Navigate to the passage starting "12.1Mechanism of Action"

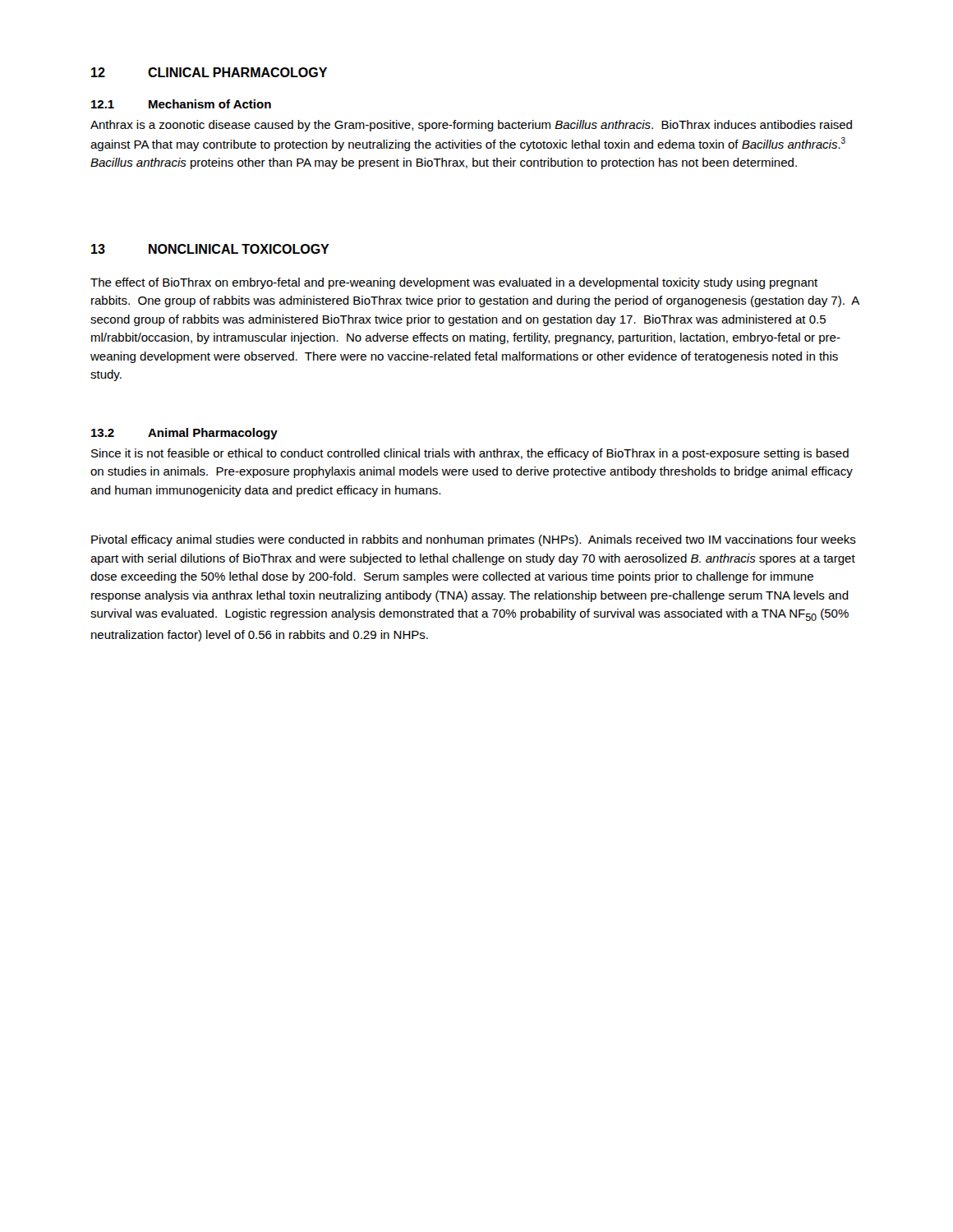(181, 104)
